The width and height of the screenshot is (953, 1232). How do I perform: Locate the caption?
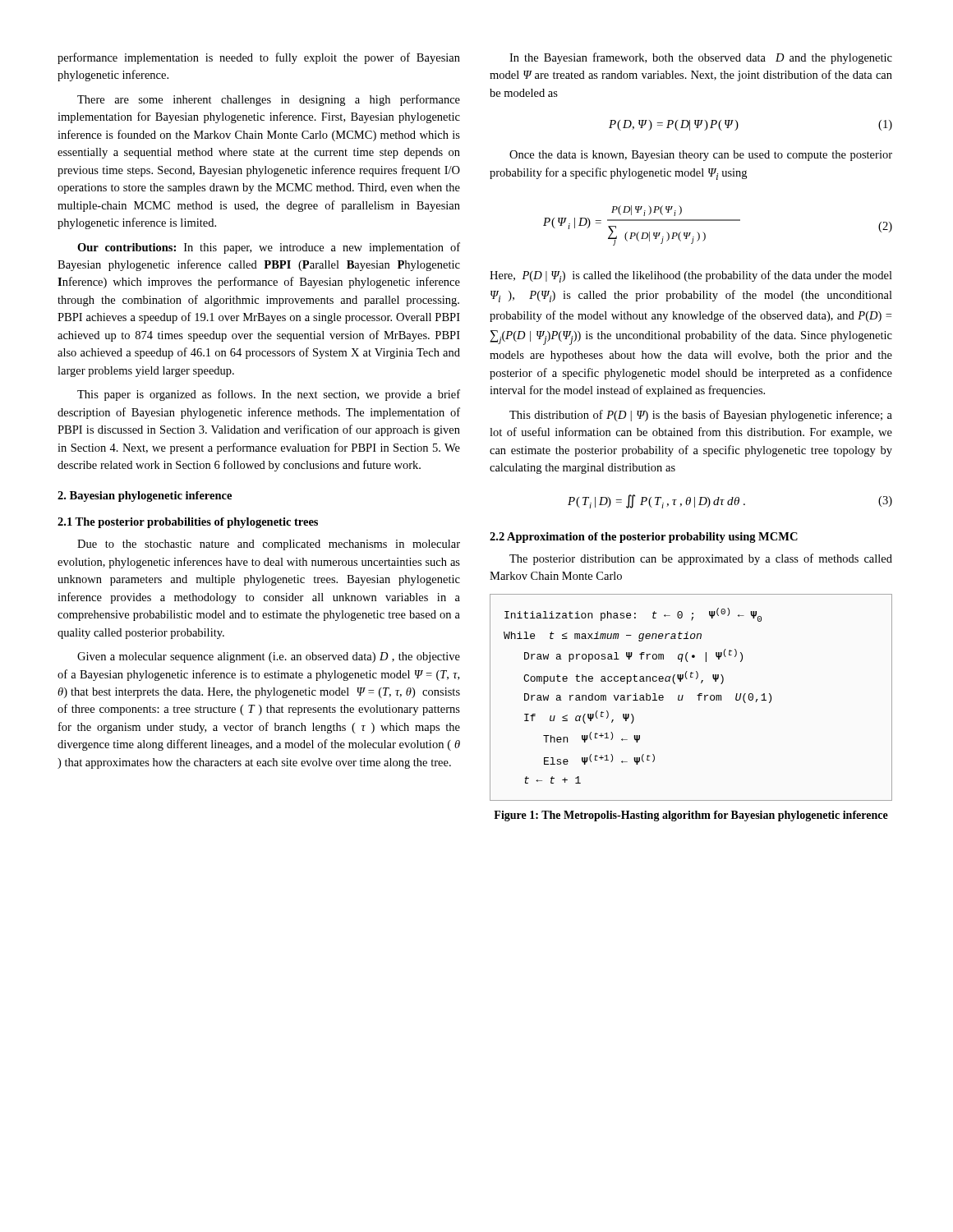(691, 815)
